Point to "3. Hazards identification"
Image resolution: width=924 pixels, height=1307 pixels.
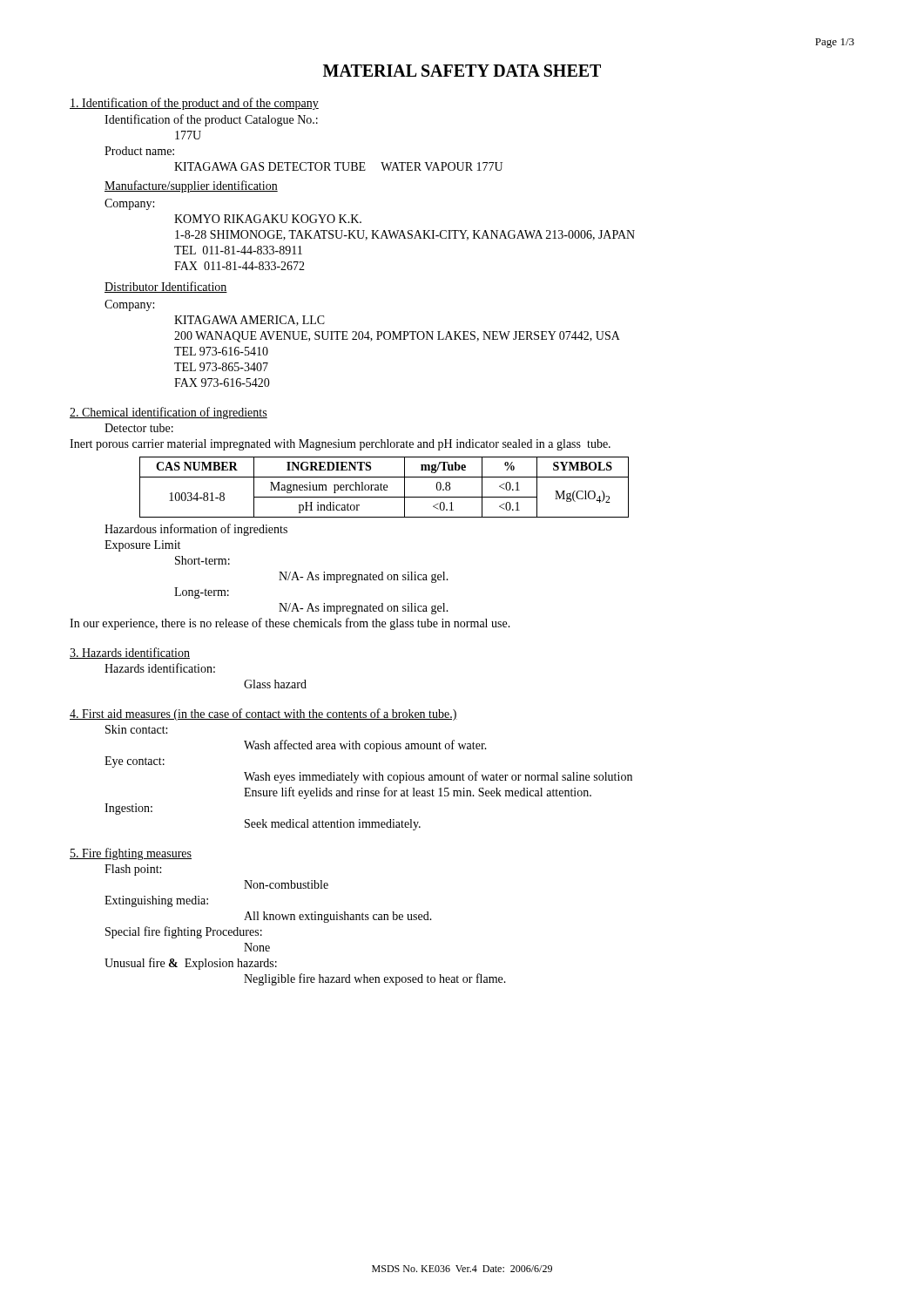130,653
